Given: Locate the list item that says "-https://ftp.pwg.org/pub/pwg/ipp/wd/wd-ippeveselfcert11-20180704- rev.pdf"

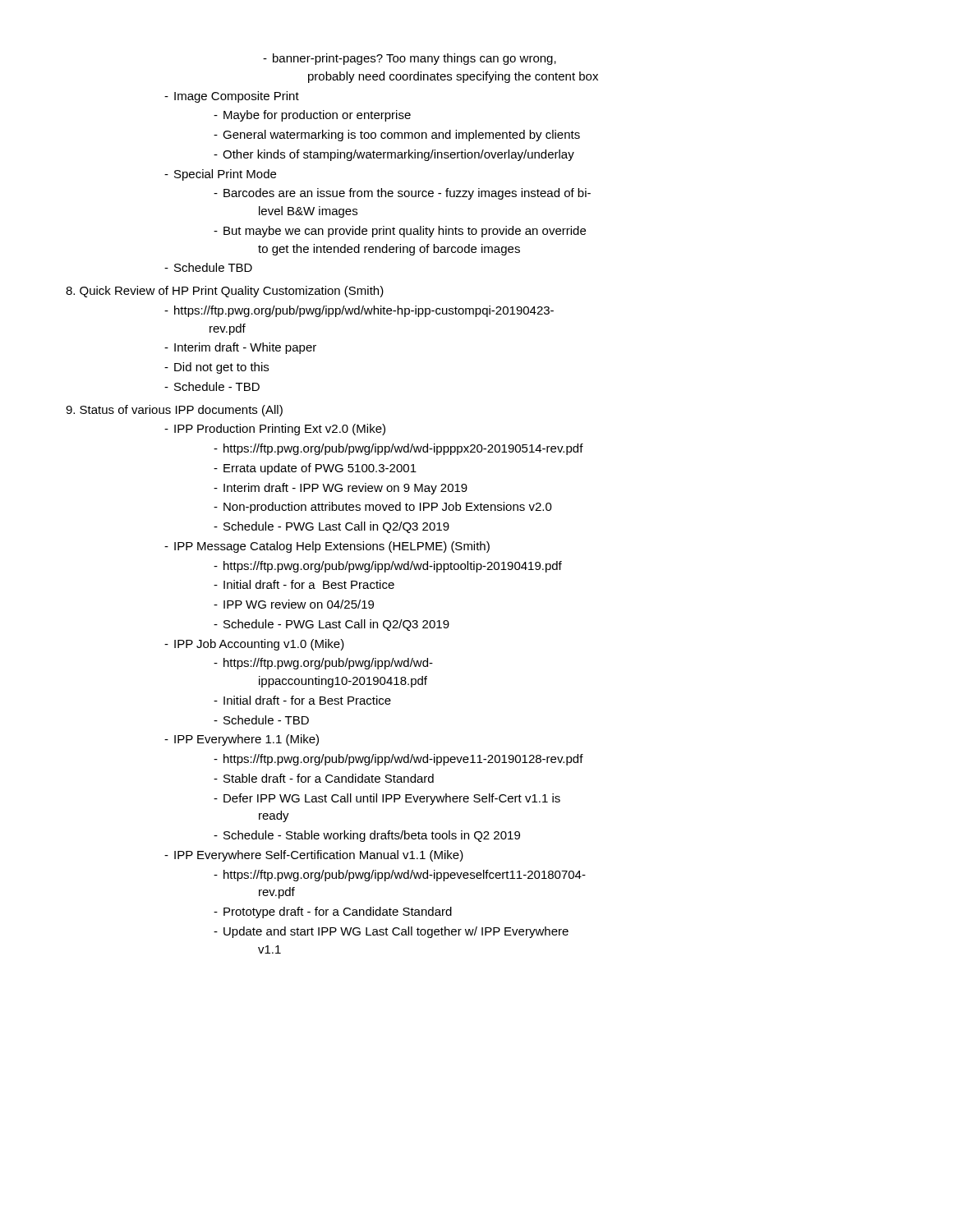Looking at the screenshot, I should 400,883.
